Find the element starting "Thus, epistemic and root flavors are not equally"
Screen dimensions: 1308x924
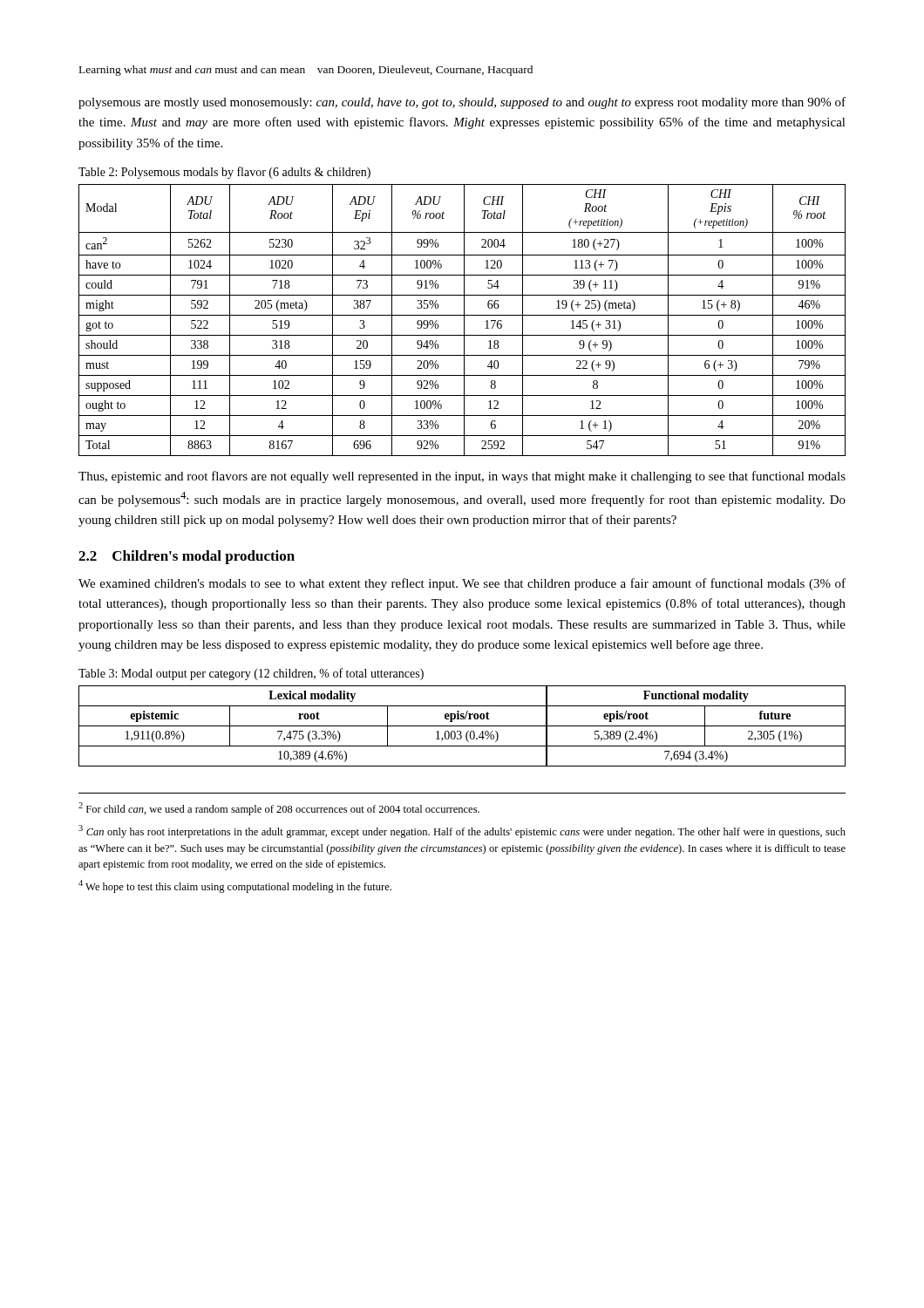(x=462, y=498)
